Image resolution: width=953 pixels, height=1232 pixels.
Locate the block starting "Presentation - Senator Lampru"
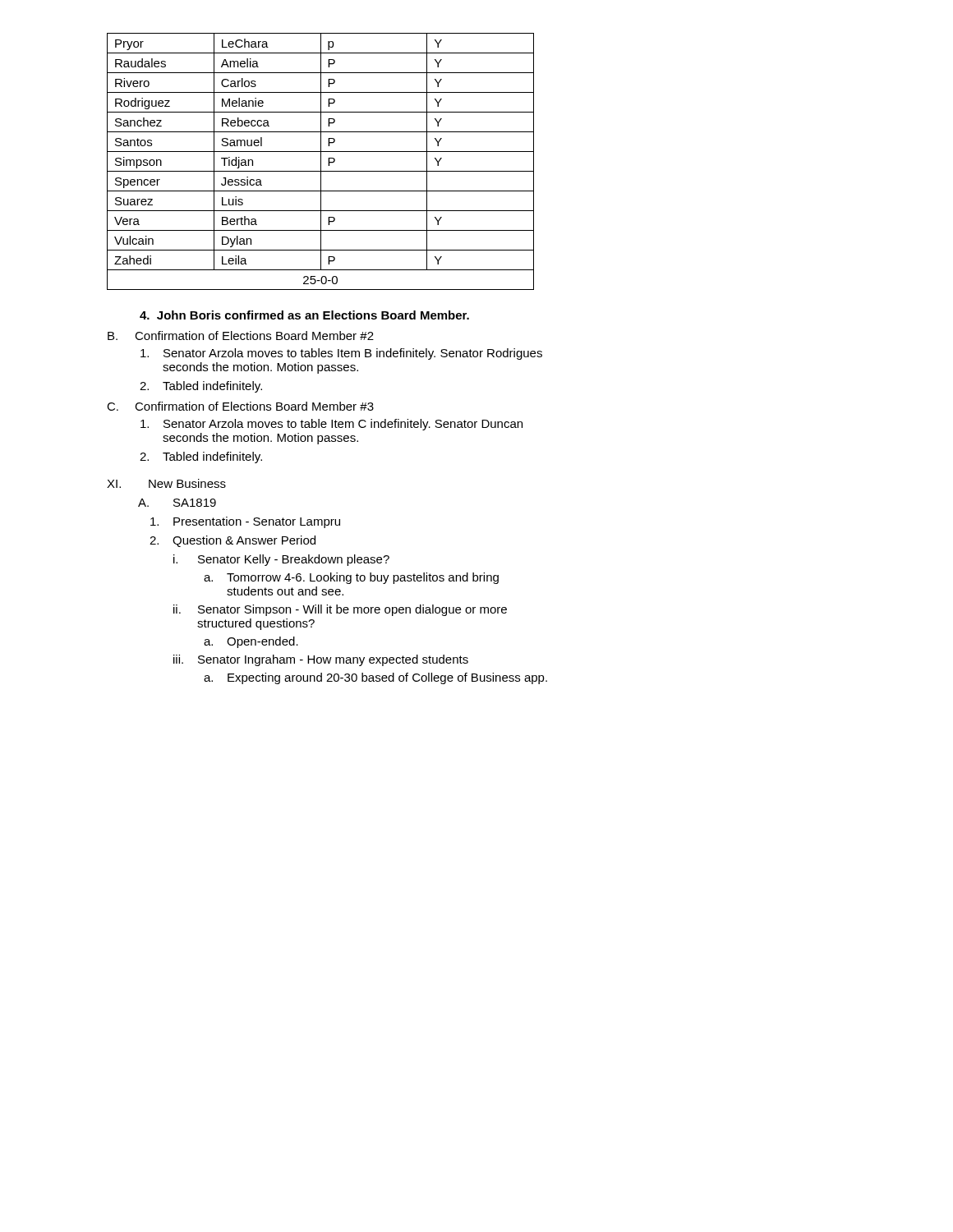tap(245, 521)
